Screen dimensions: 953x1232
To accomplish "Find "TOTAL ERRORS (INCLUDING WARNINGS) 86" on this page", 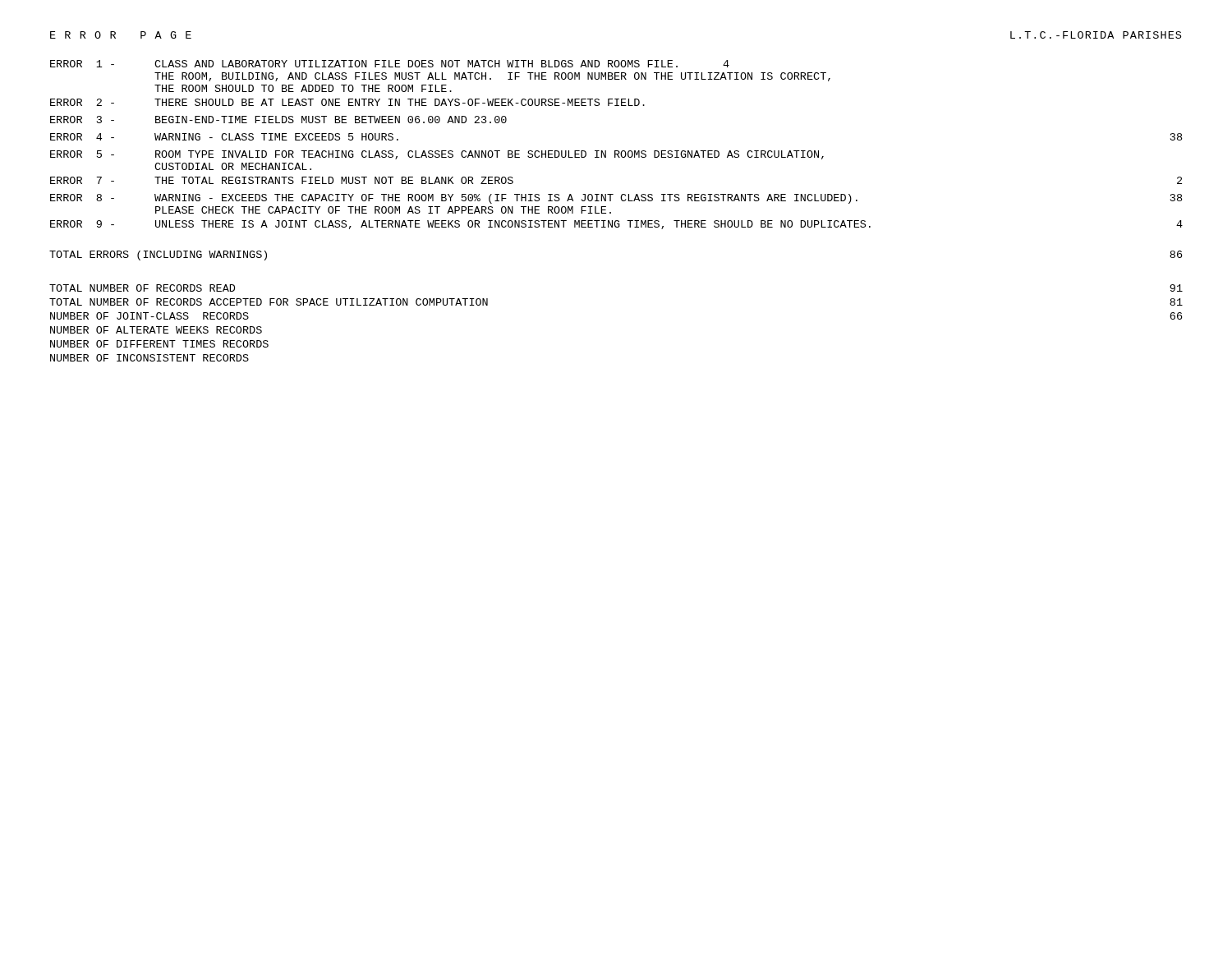I will (158, 257).
